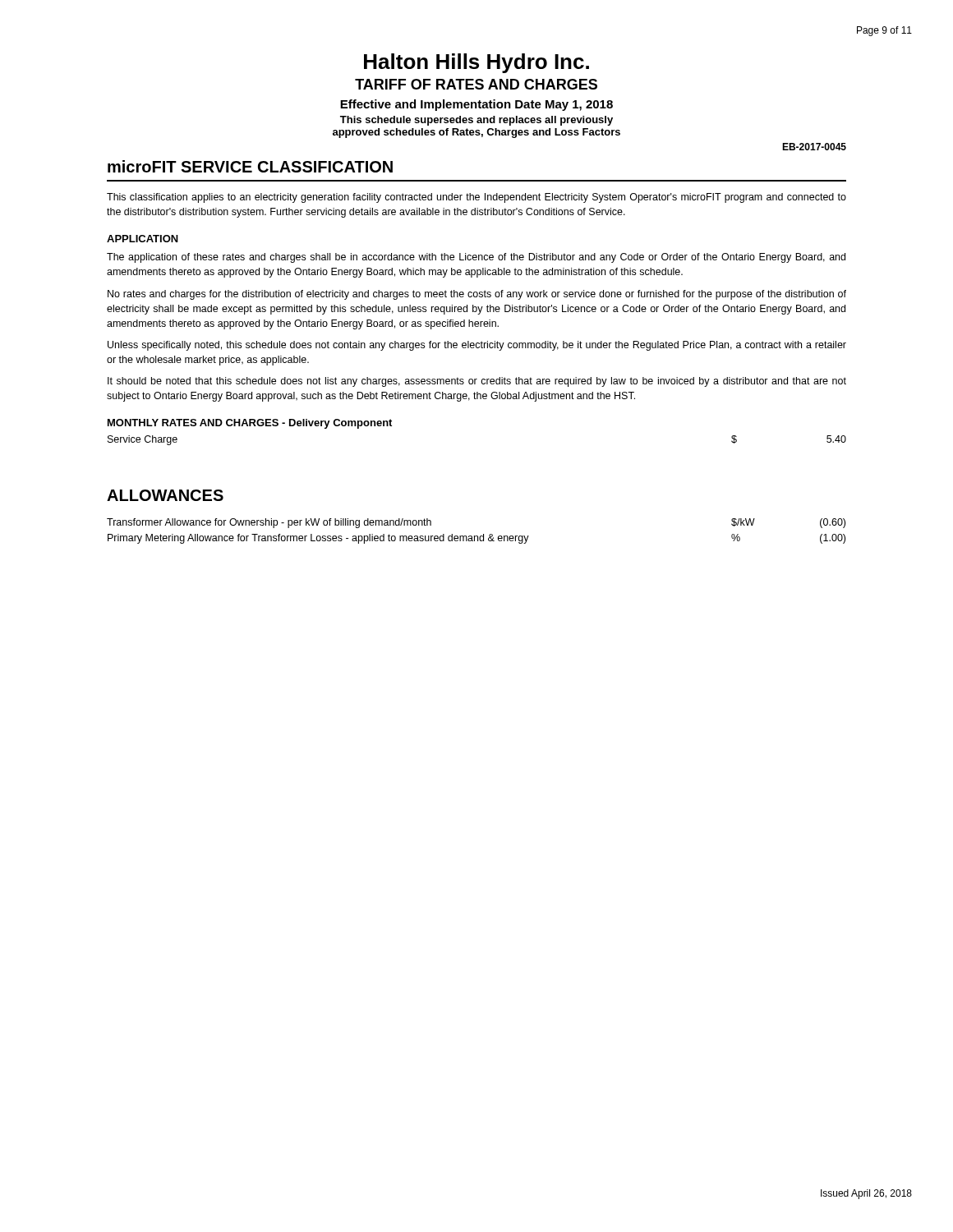Locate the block of text that opens with "It should be noted"
This screenshot has width=953, height=1232.
tap(476, 389)
